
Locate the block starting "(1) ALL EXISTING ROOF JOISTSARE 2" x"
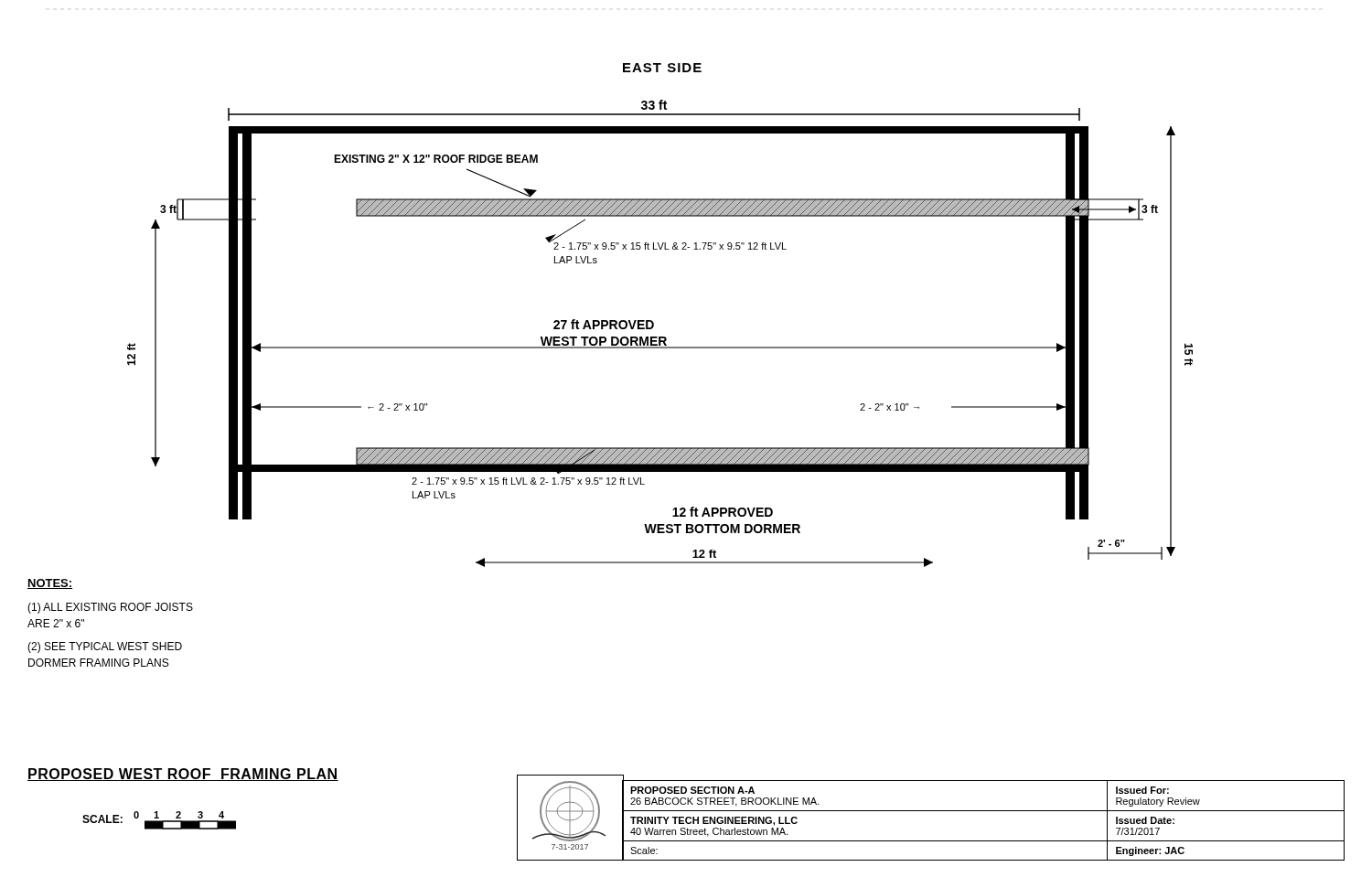point(110,615)
